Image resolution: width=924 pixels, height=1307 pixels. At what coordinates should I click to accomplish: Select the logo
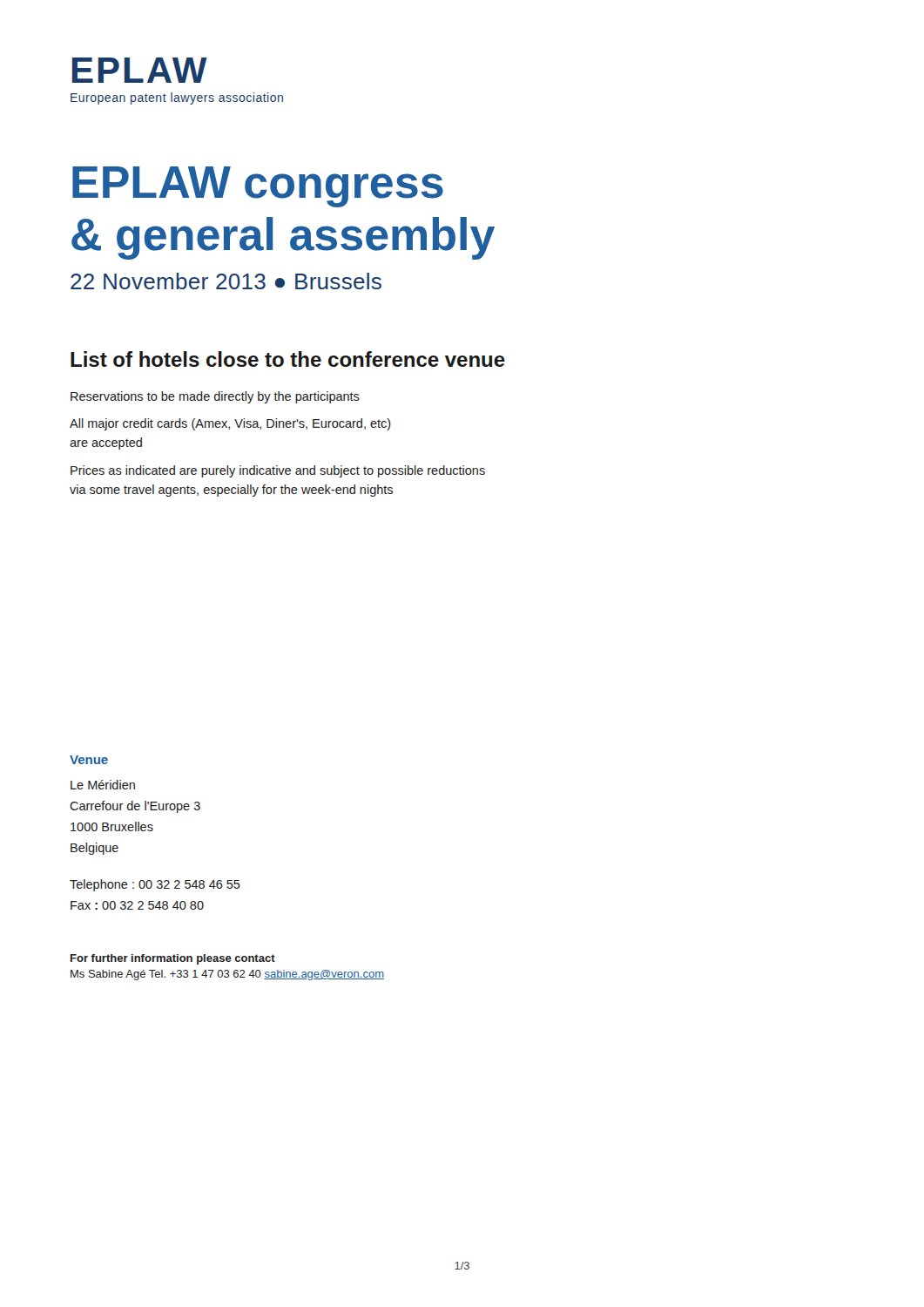(453, 78)
